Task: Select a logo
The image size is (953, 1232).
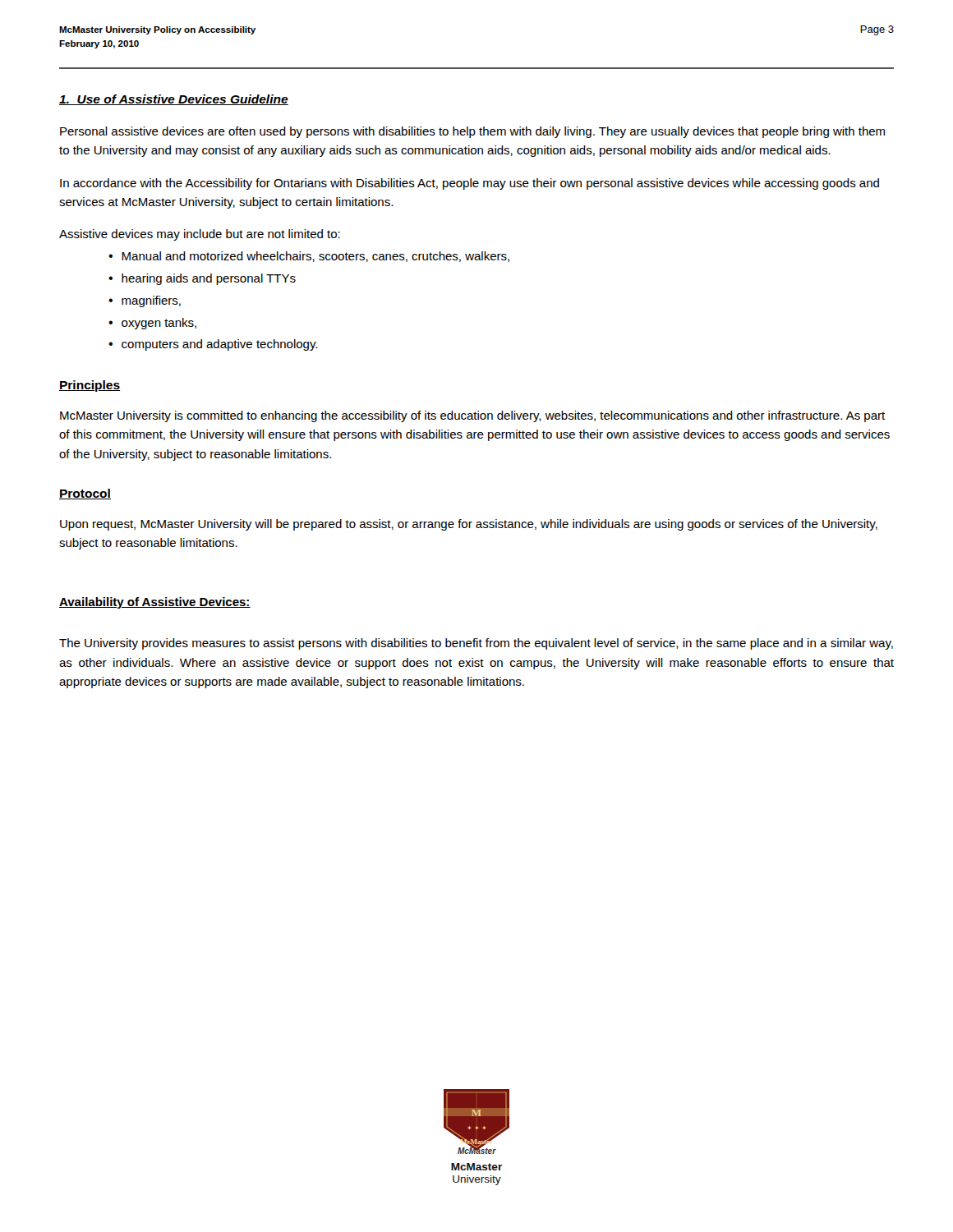Action: point(476,1137)
